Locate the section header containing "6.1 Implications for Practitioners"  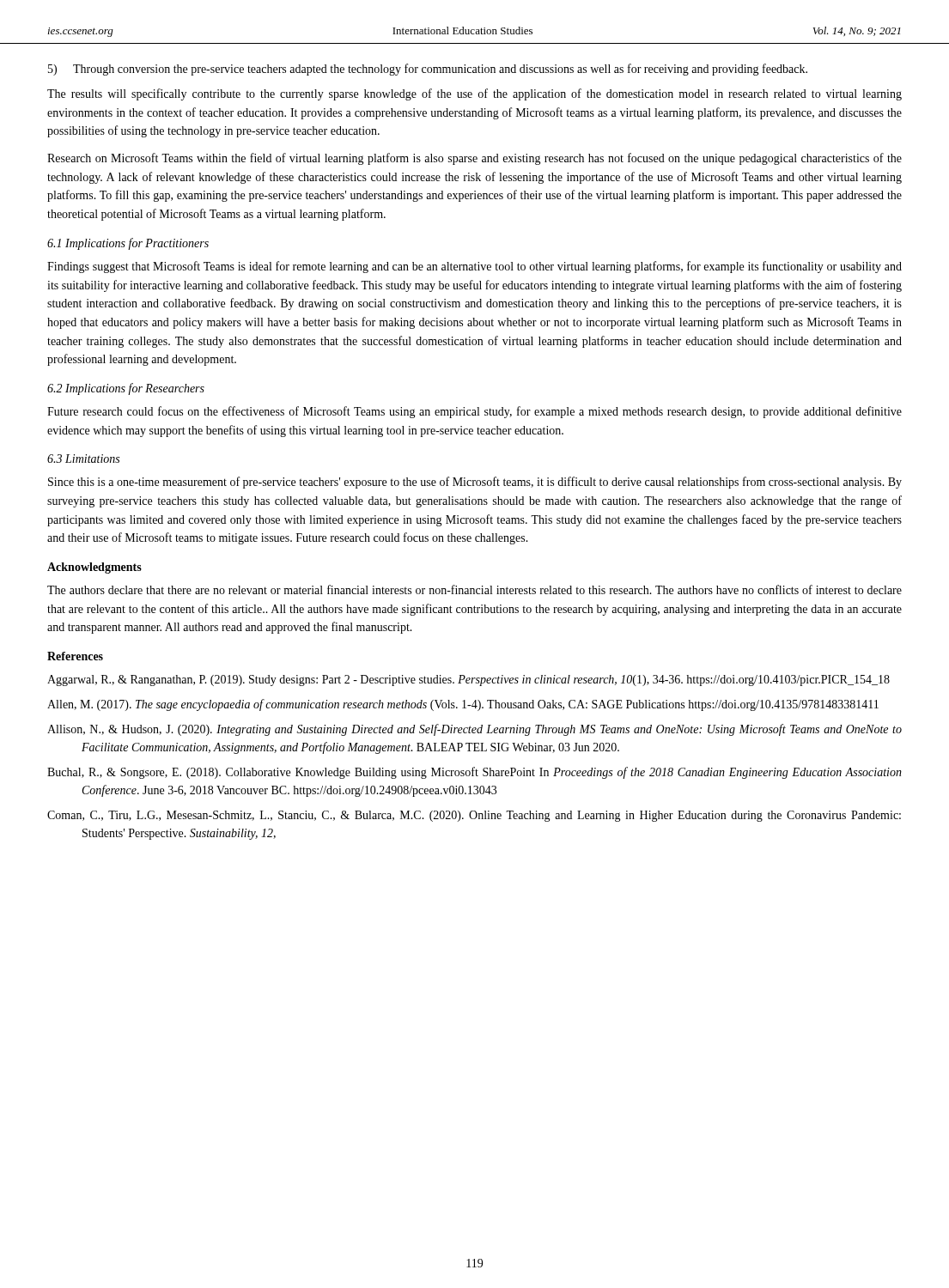[128, 243]
